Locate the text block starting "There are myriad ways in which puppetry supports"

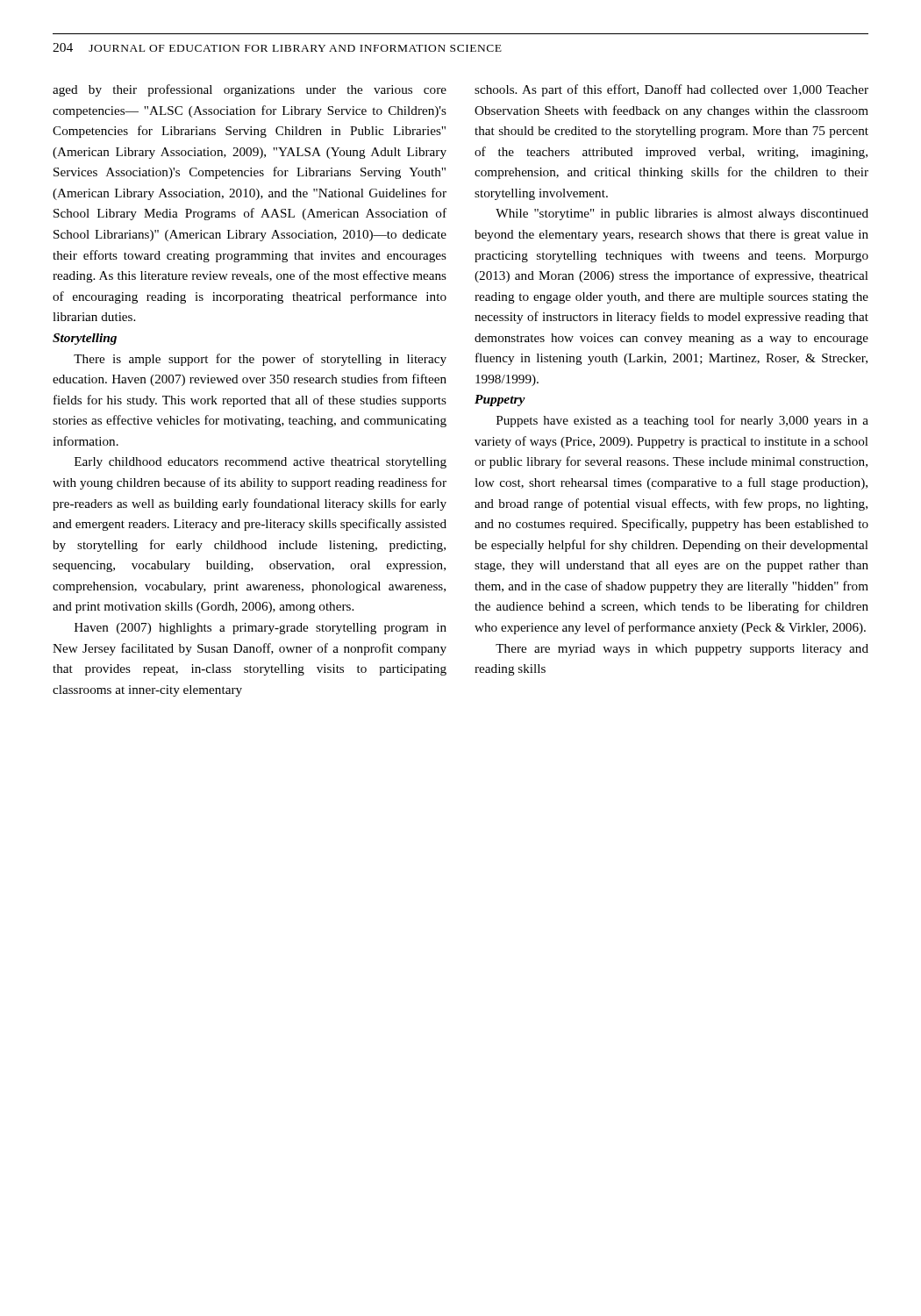(x=671, y=658)
